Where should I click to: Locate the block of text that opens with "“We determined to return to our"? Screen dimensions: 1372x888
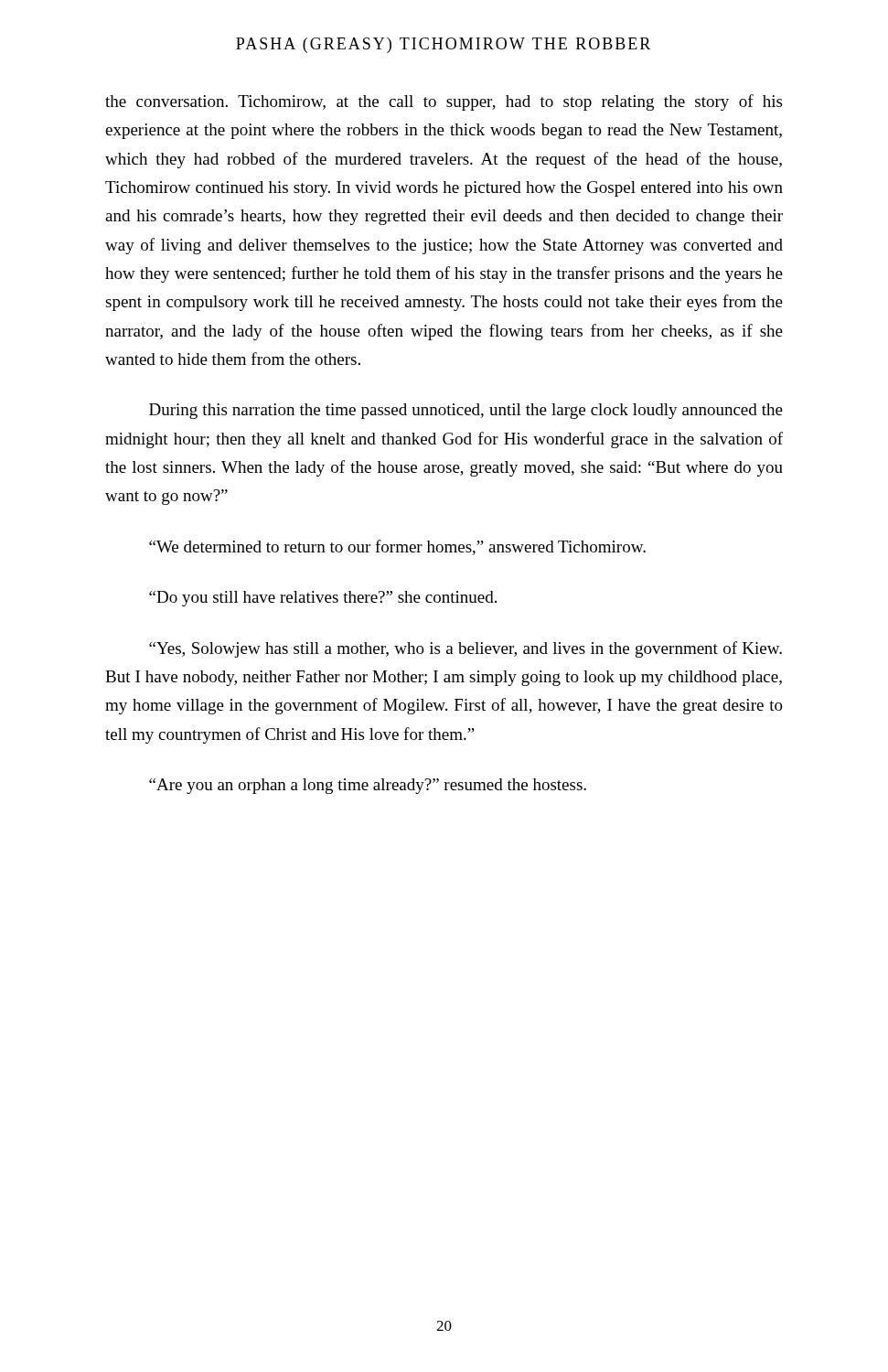coord(398,546)
